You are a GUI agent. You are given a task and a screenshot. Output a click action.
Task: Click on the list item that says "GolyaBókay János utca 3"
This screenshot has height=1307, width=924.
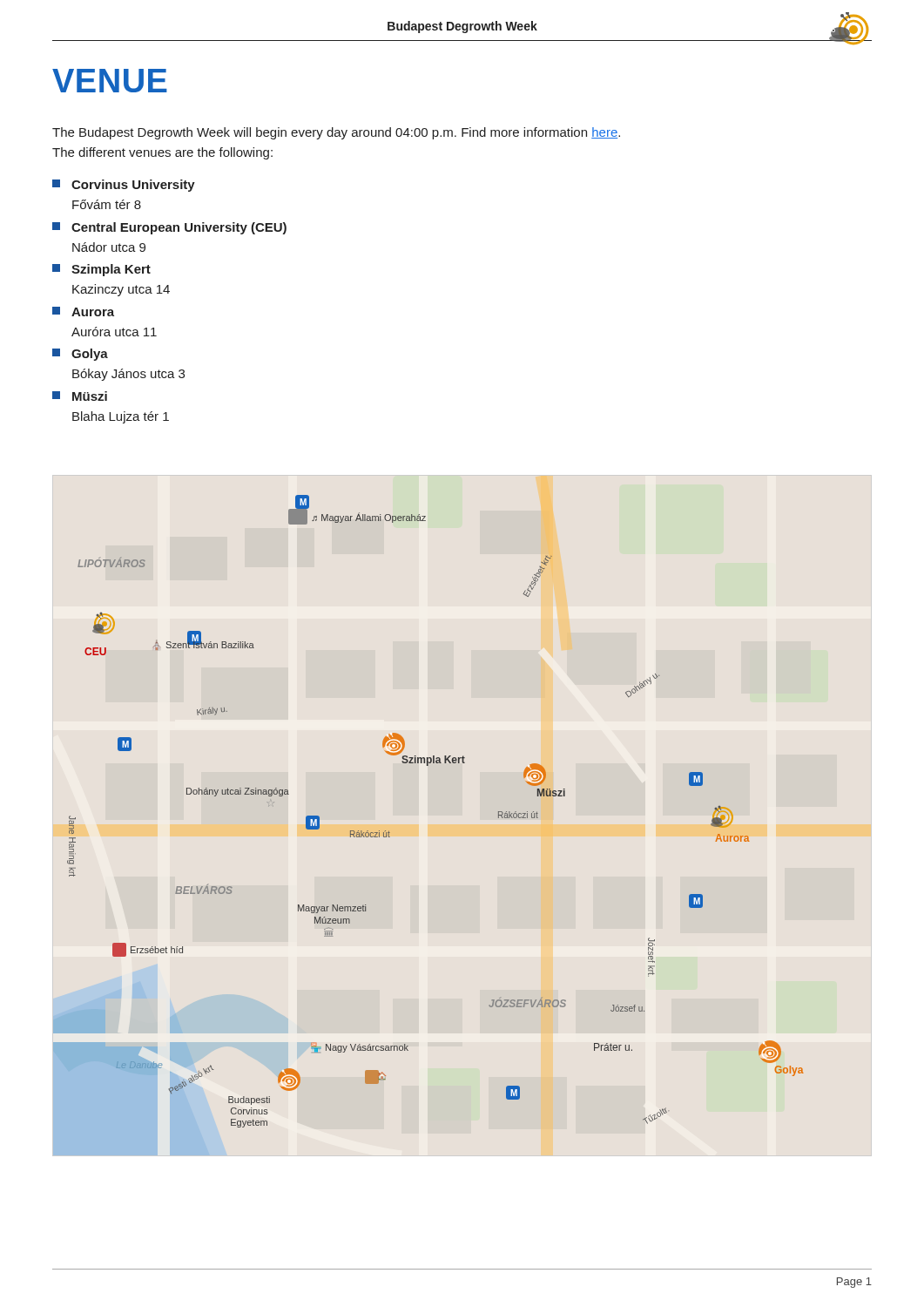tap(119, 364)
